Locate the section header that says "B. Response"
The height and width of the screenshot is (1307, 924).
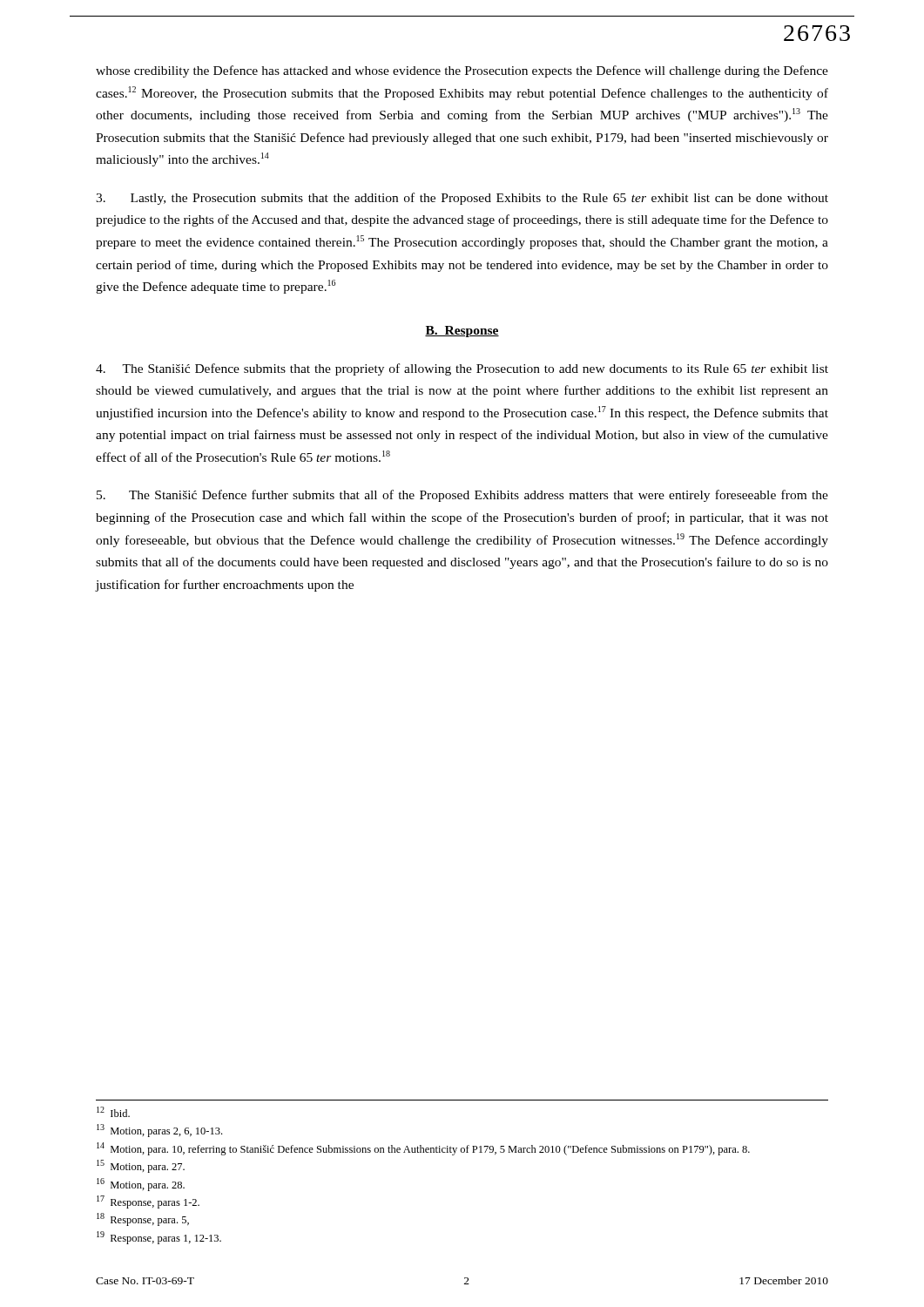coord(462,329)
